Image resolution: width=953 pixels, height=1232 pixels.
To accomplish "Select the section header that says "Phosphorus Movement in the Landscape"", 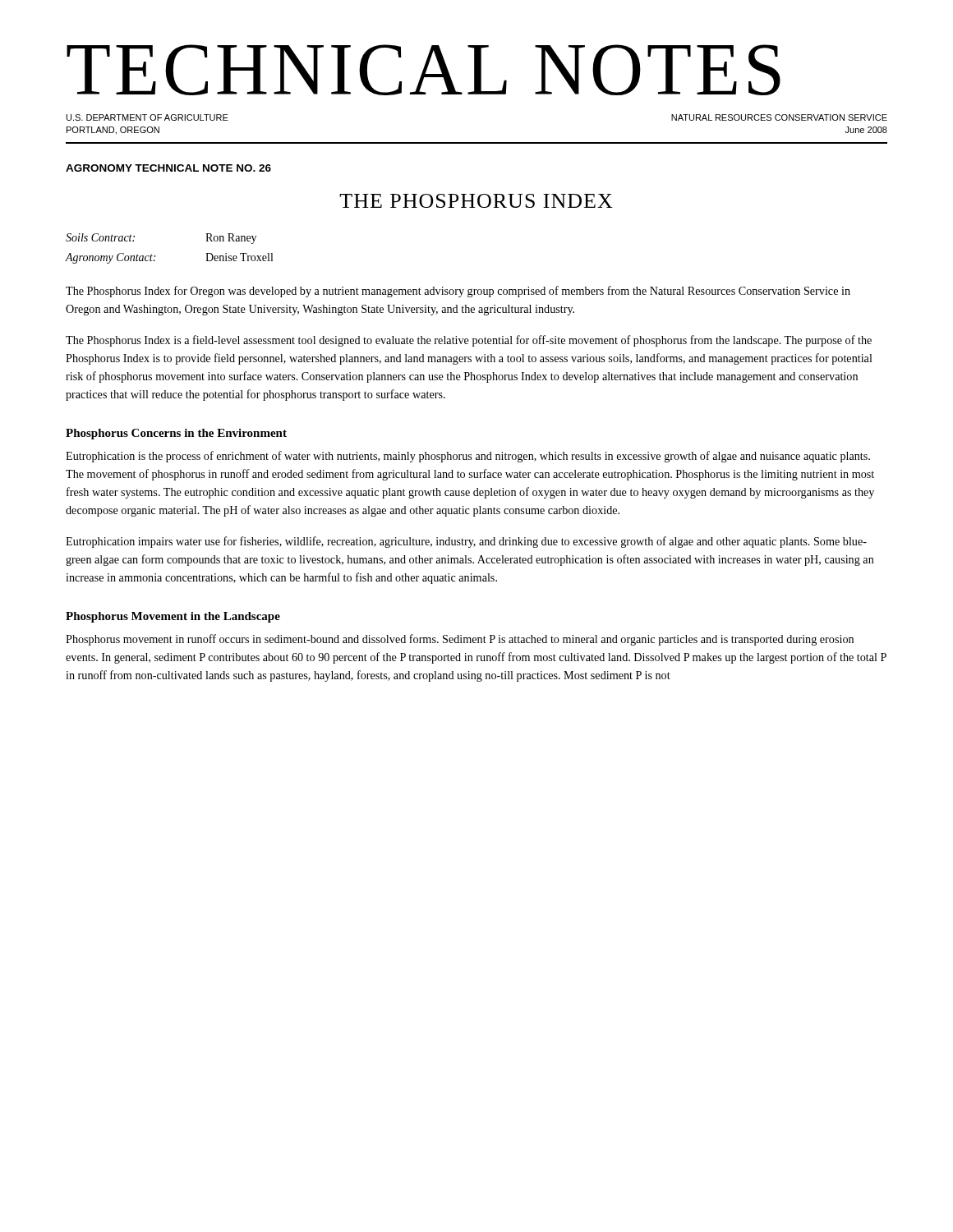I will pos(173,616).
